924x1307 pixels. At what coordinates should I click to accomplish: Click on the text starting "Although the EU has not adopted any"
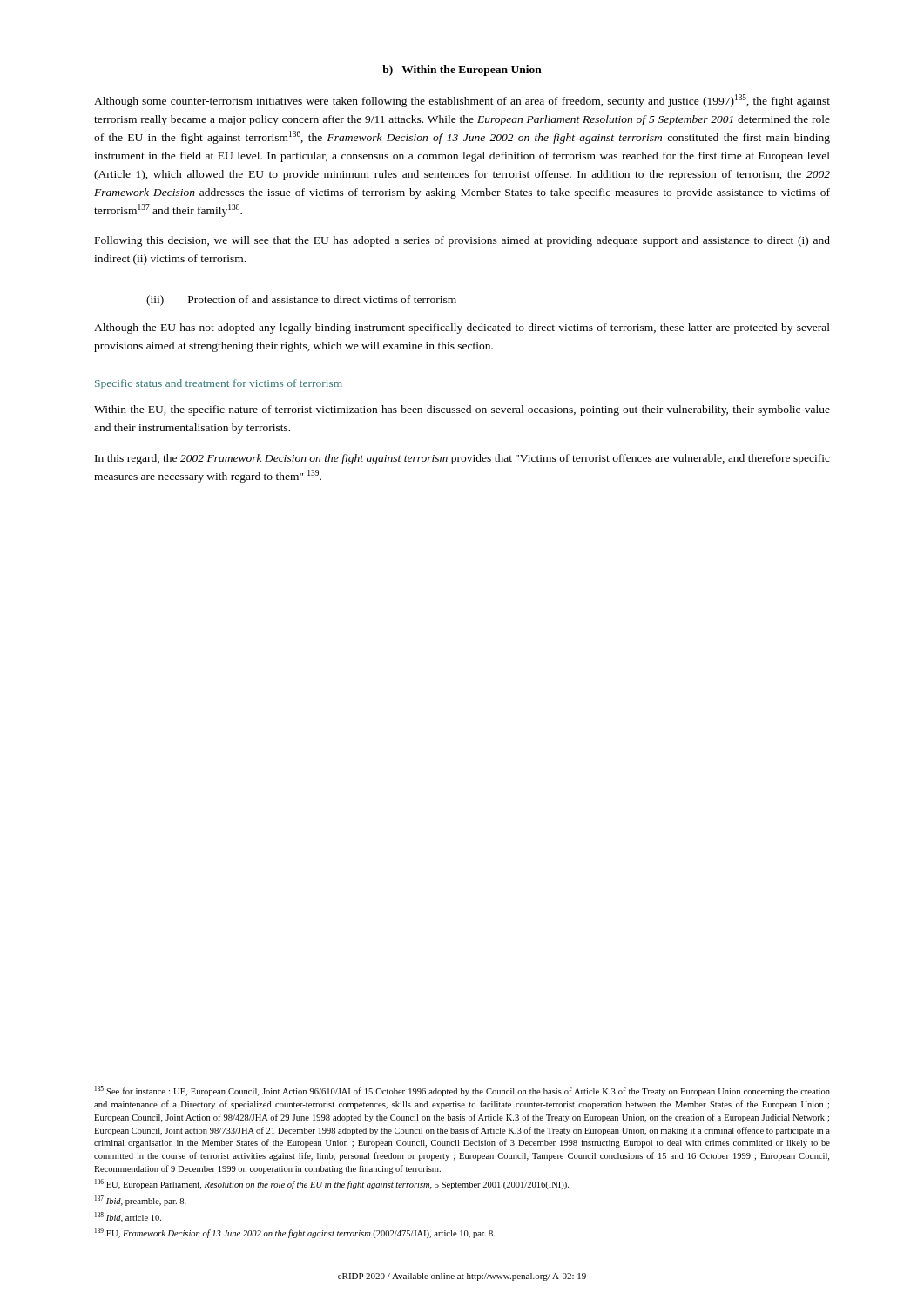point(462,337)
